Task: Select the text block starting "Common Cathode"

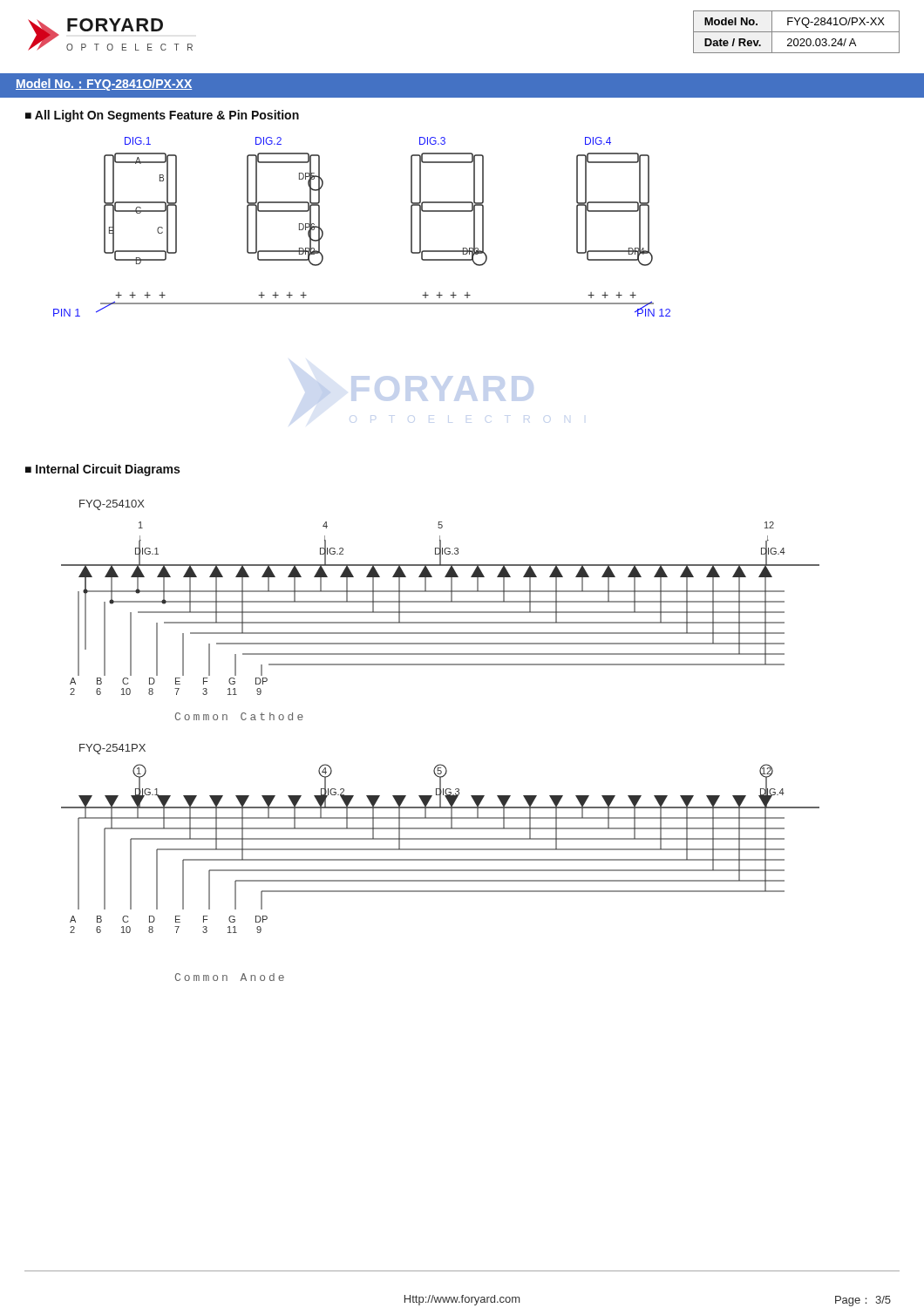Action: click(240, 717)
